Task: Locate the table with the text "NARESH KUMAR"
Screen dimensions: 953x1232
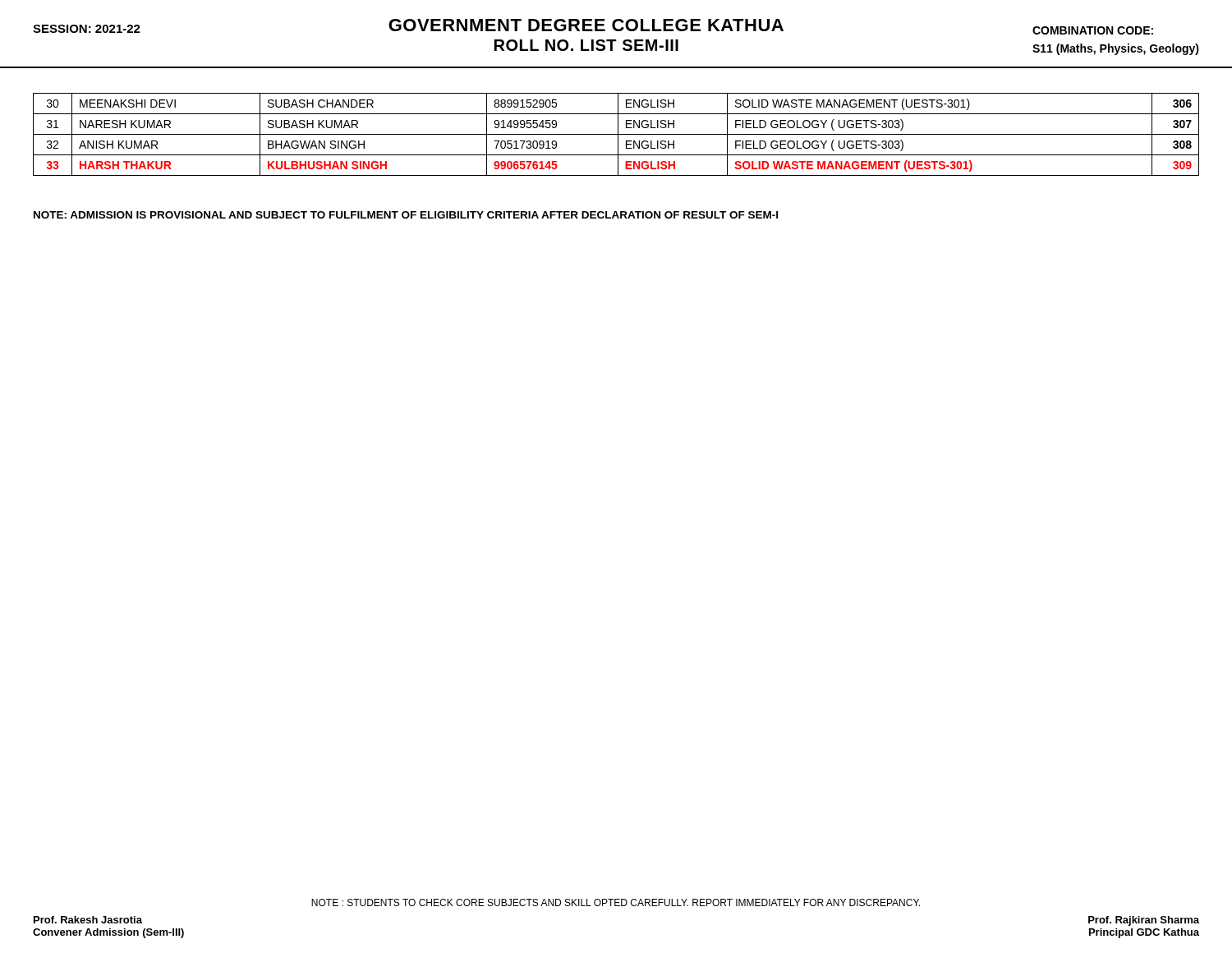Action: (616, 126)
